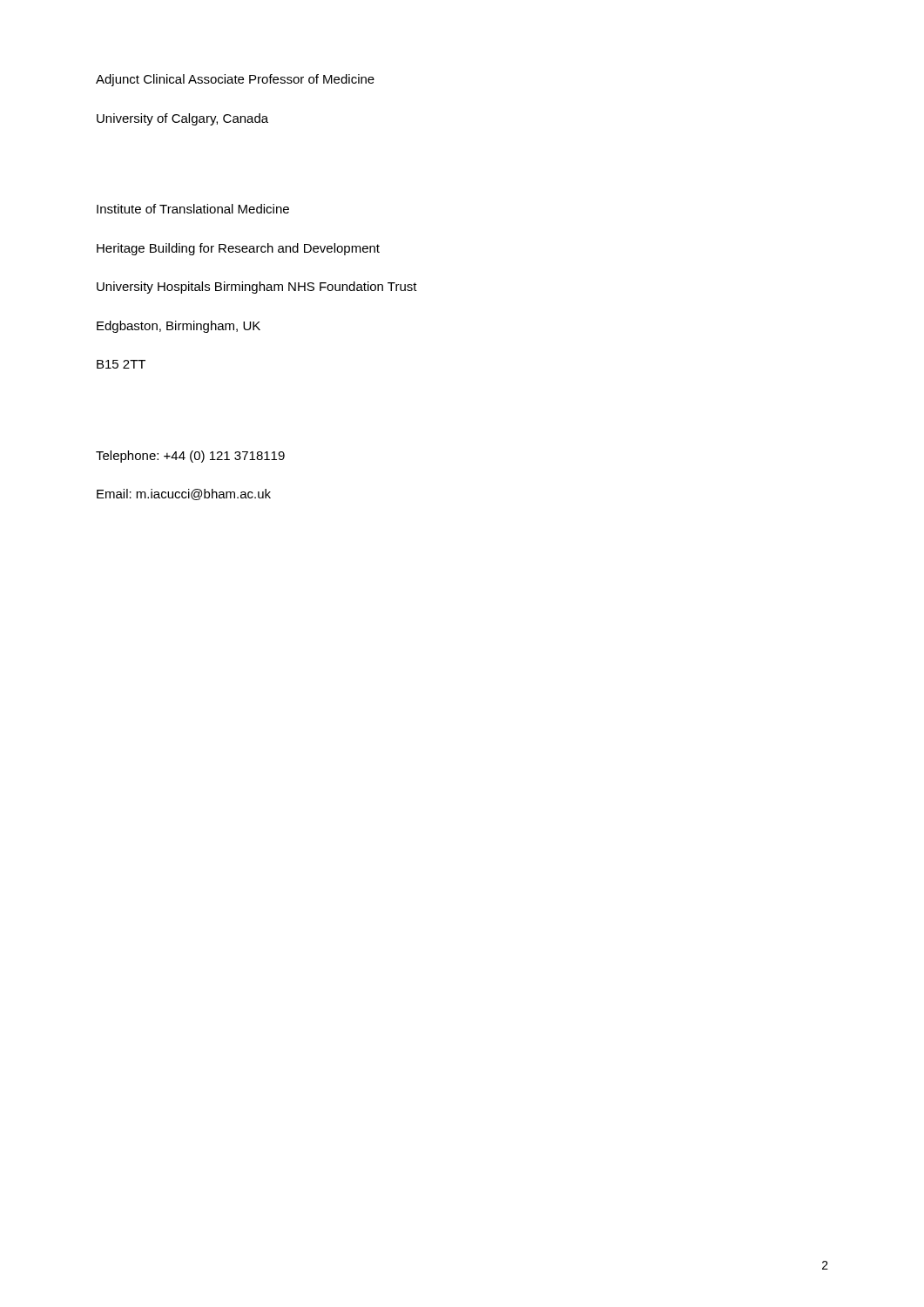Click on the text starting "Email: m.iacucci@bham.ac.uk"
Image resolution: width=924 pixels, height=1307 pixels.
pos(183,494)
